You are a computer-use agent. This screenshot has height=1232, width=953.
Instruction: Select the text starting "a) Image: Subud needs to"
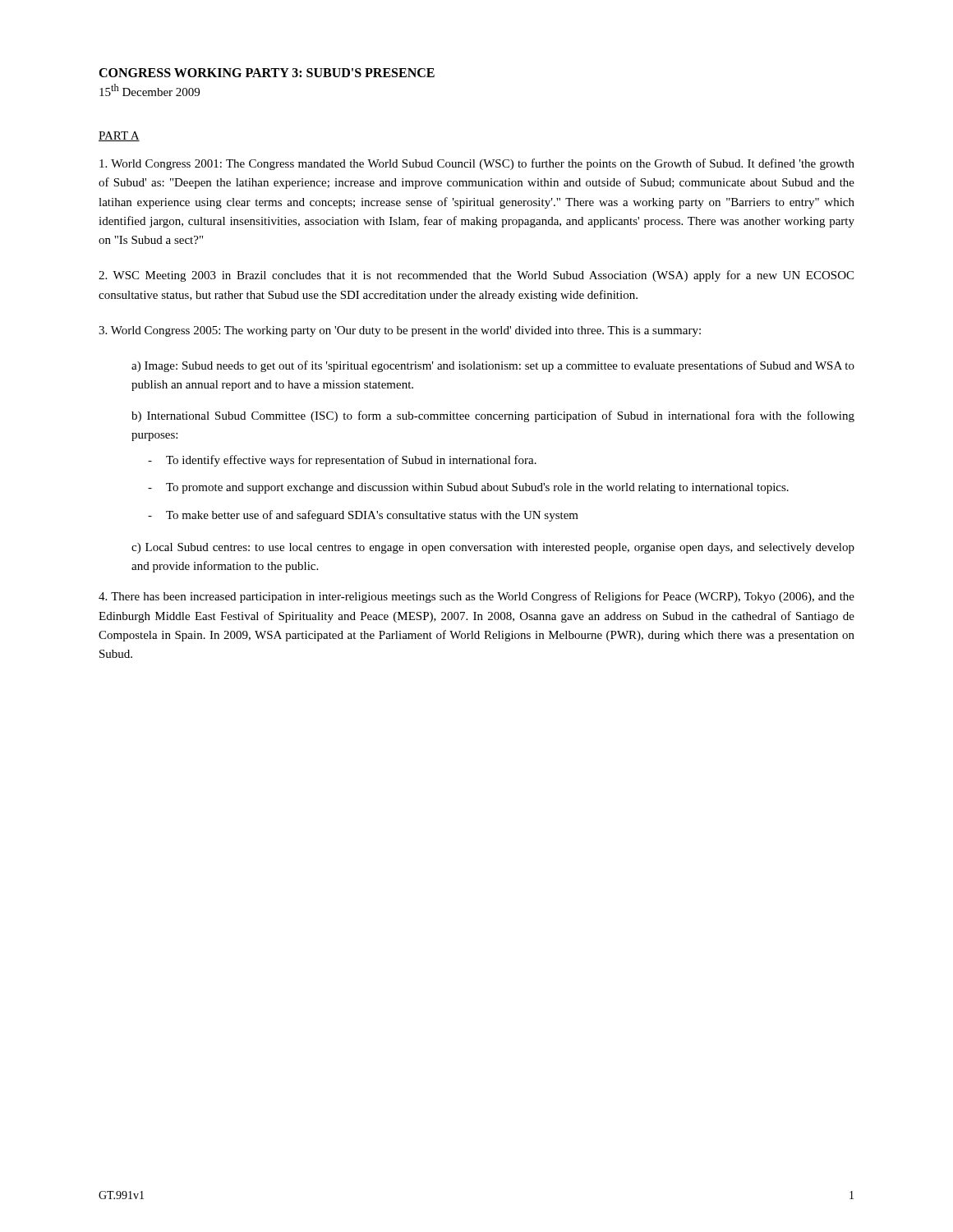pyautogui.click(x=493, y=375)
